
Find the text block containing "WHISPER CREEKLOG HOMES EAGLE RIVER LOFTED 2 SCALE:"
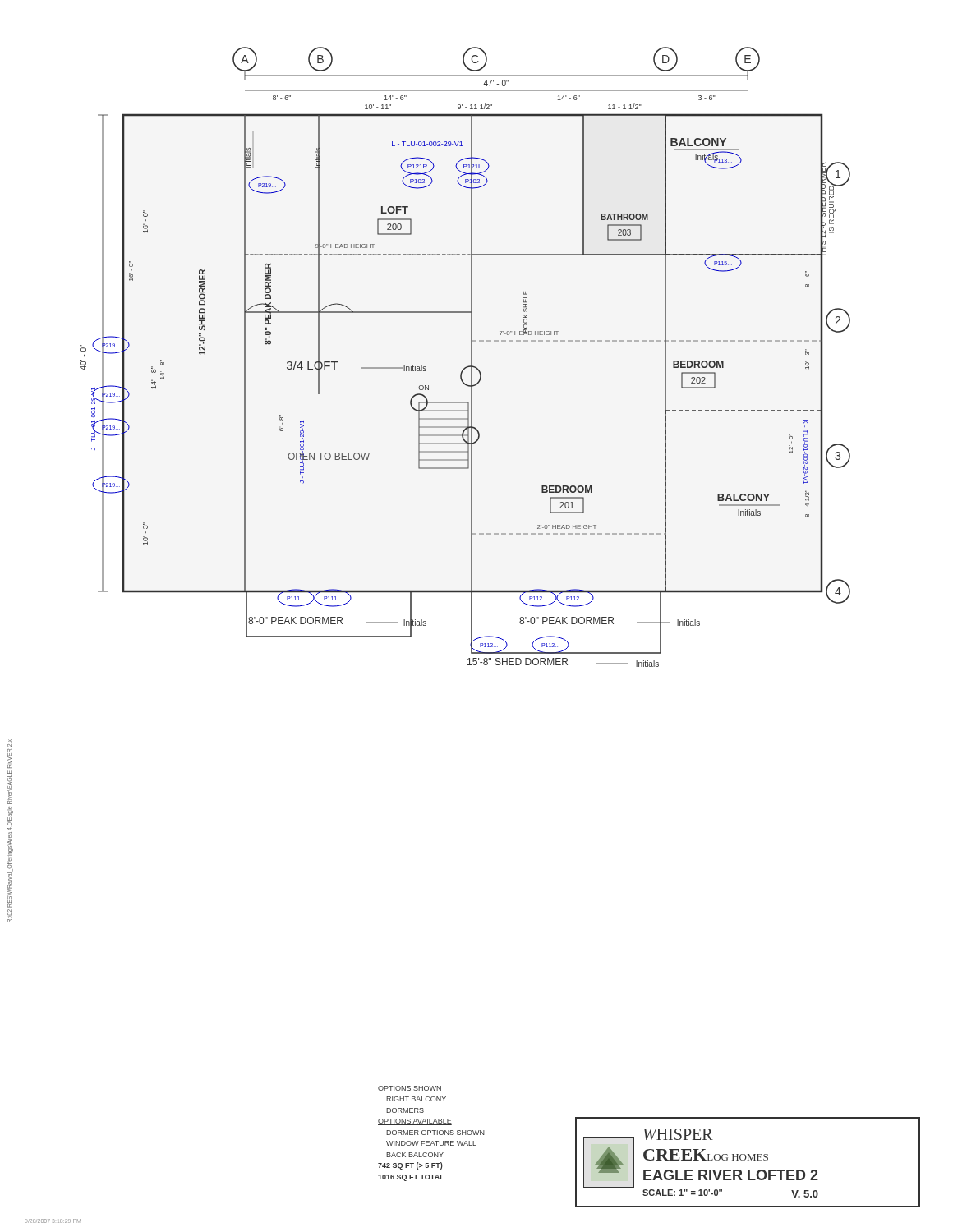(748, 1162)
